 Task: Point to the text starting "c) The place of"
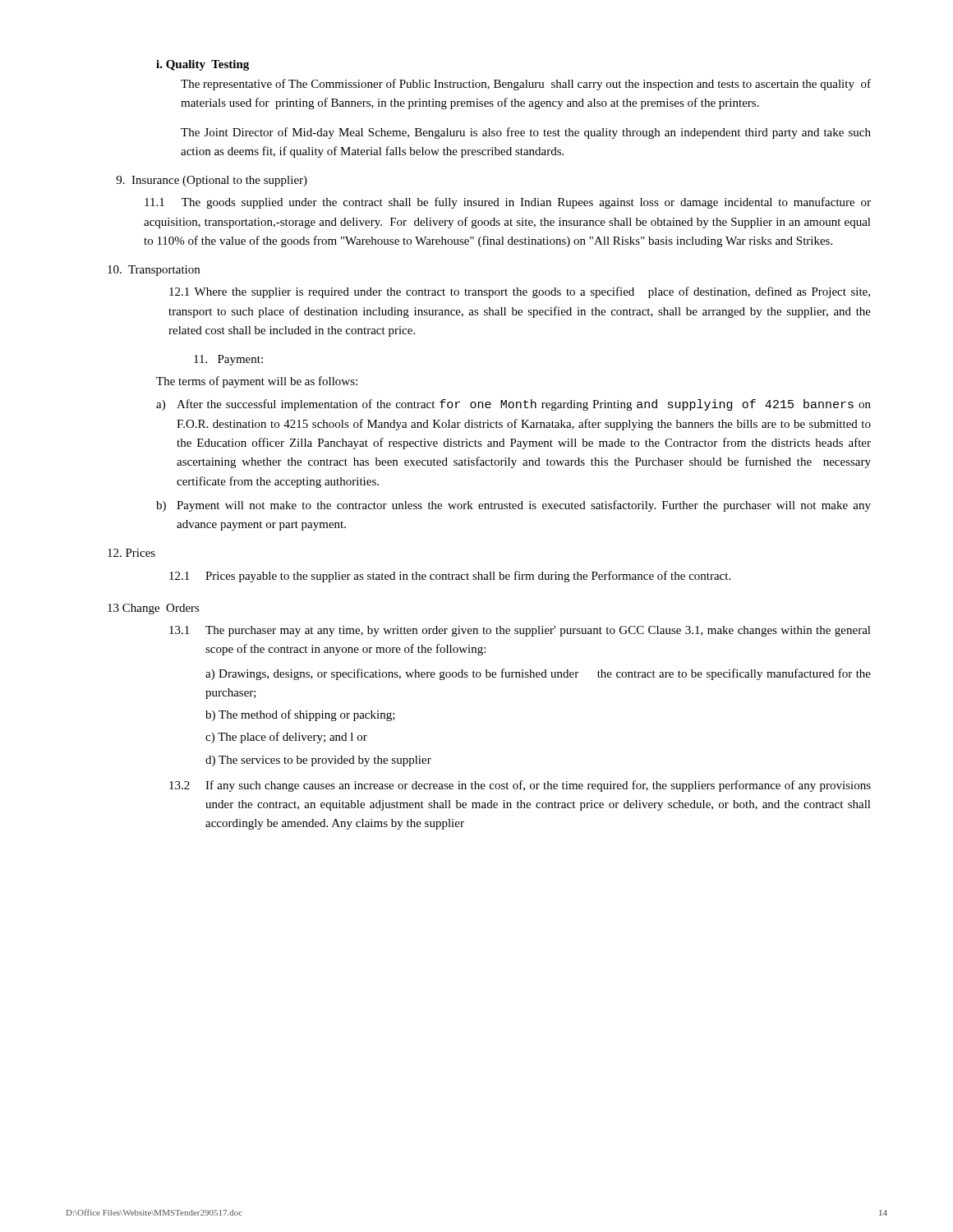[286, 737]
